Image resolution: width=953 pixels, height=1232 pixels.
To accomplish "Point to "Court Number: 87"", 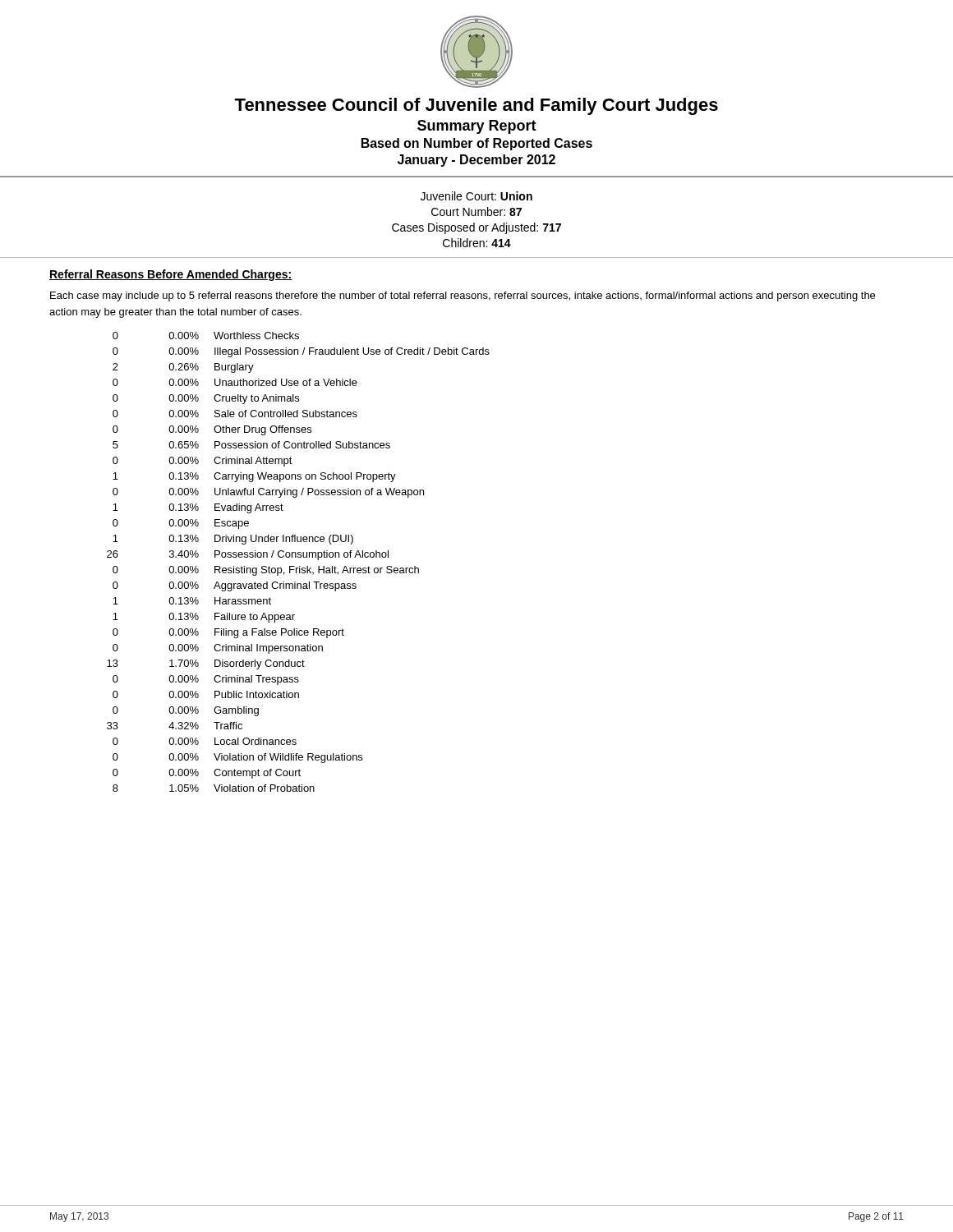I will pyautogui.click(x=476, y=212).
